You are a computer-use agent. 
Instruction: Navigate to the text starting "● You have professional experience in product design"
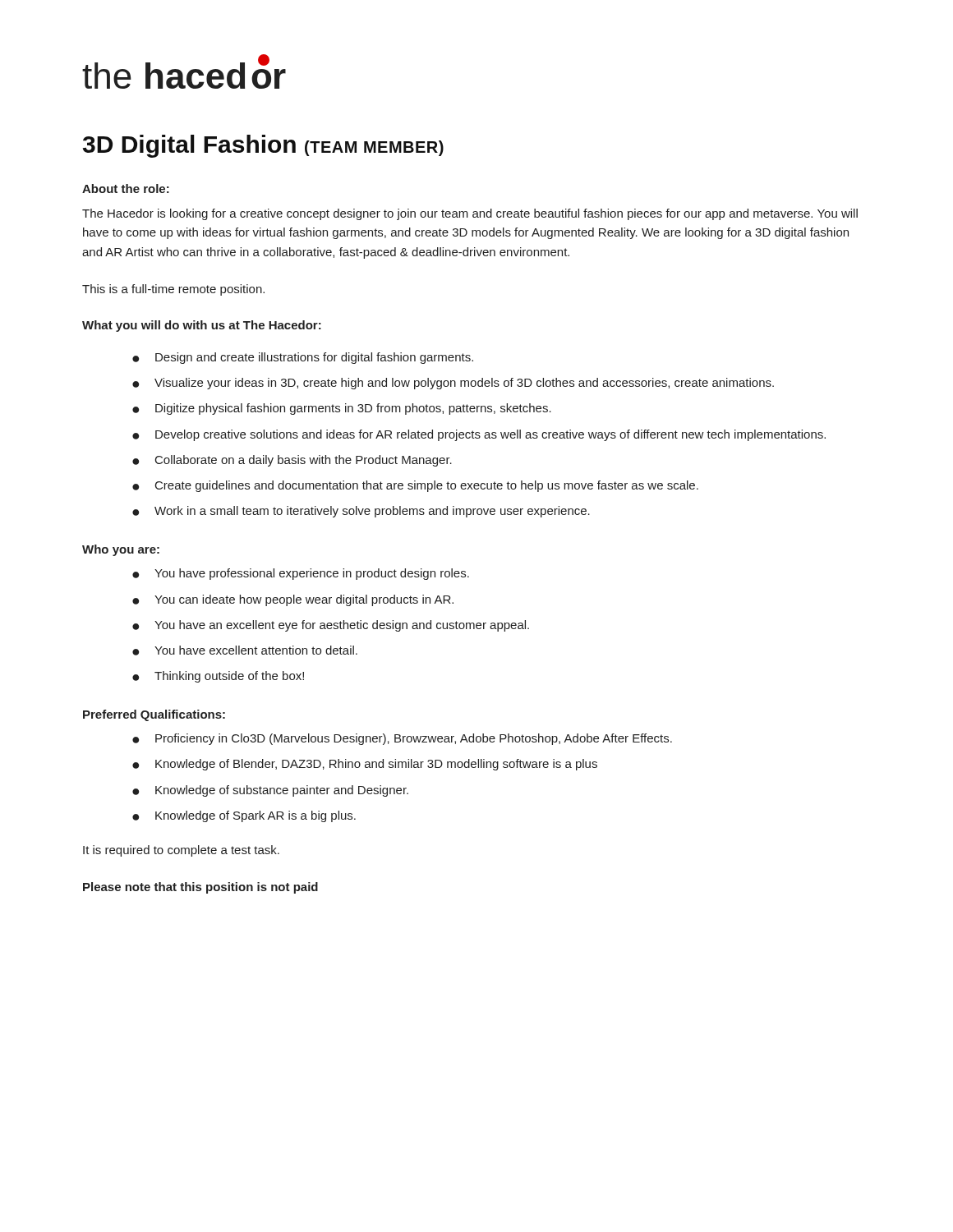[301, 574]
